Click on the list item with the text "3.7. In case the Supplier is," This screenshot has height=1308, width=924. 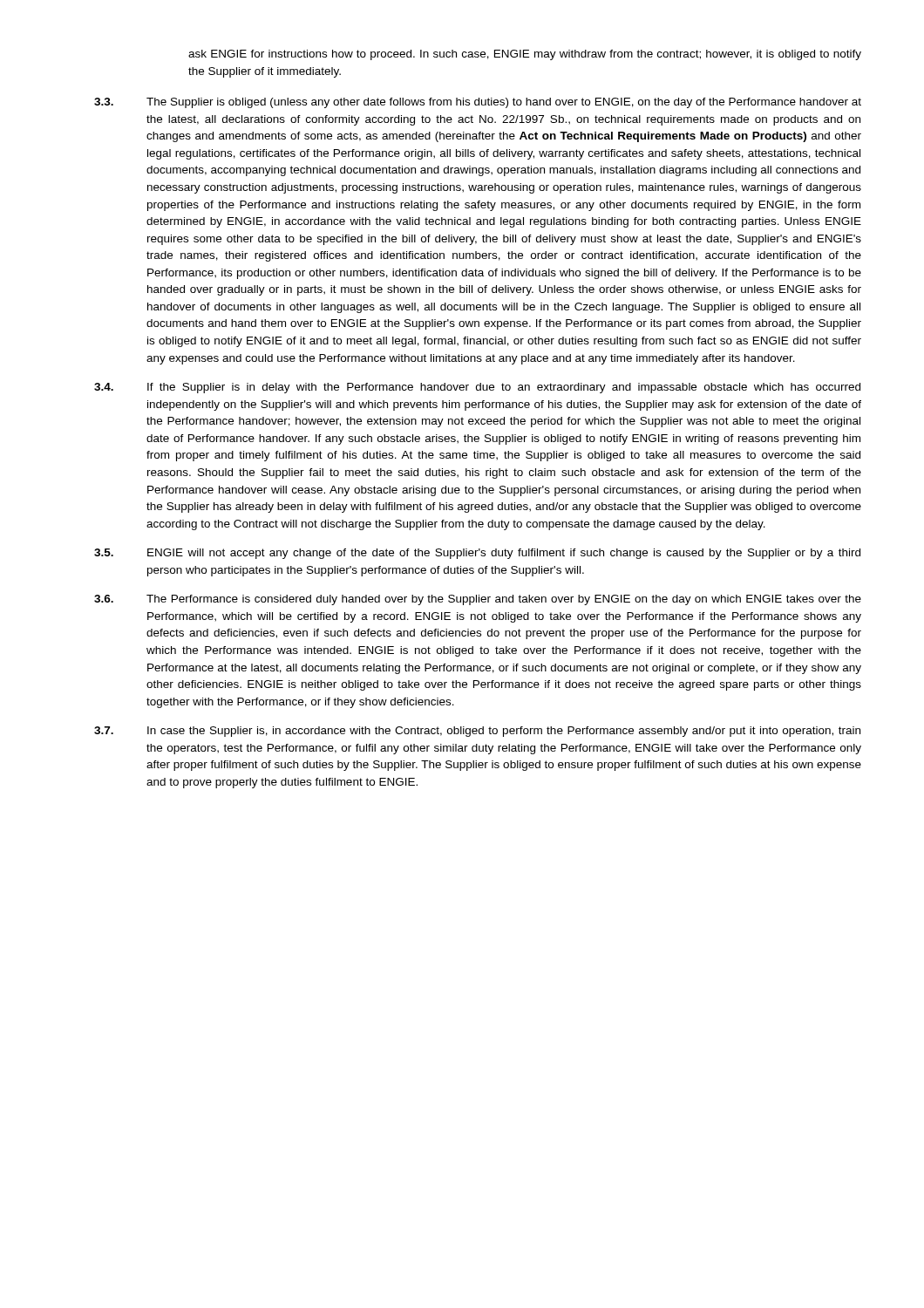pyautogui.click(x=478, y=756)
